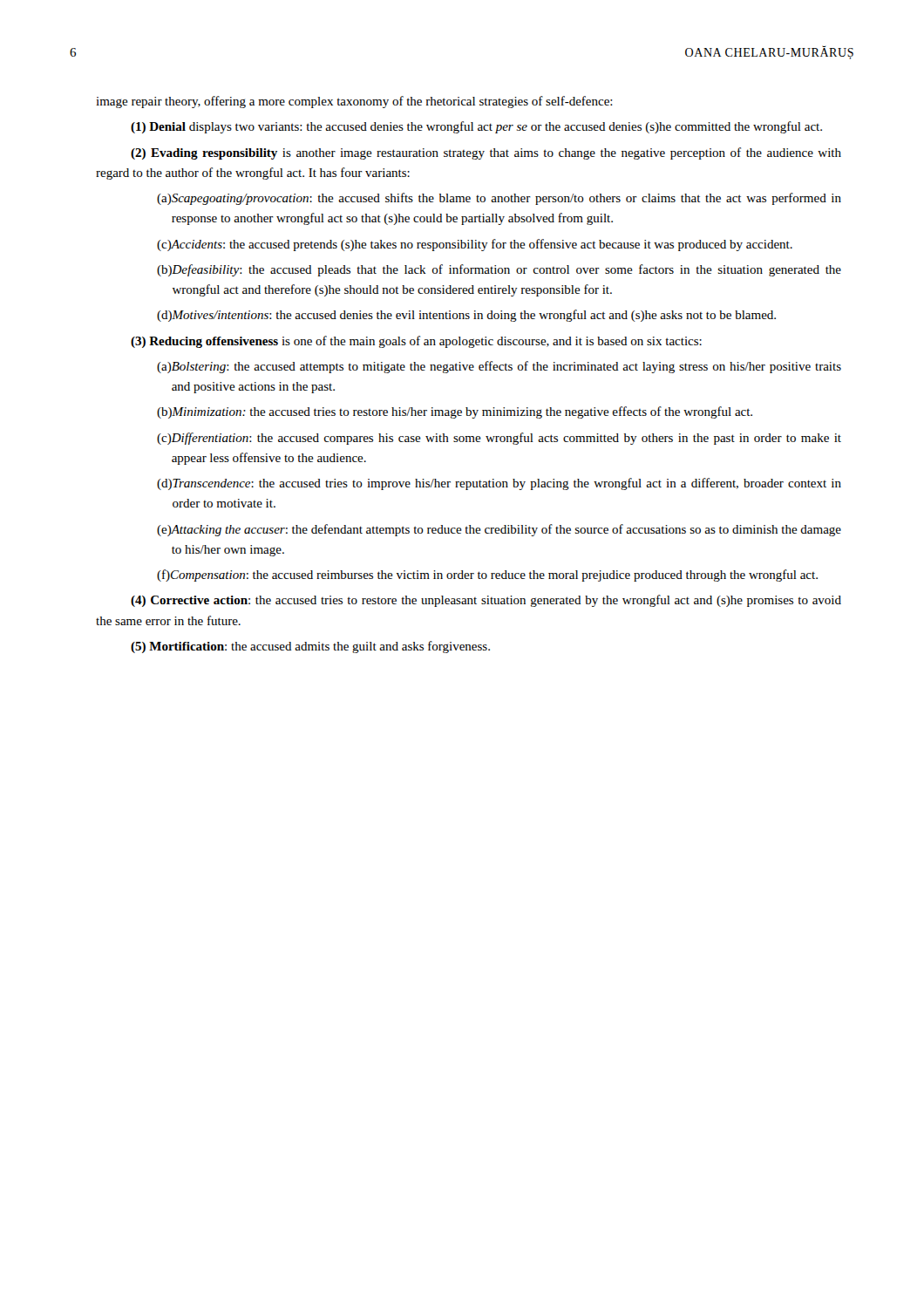Locate the list item that says "(c) Differentiation: the accused compares"
Screen dimensions: 1308x924
click(469, 448)
